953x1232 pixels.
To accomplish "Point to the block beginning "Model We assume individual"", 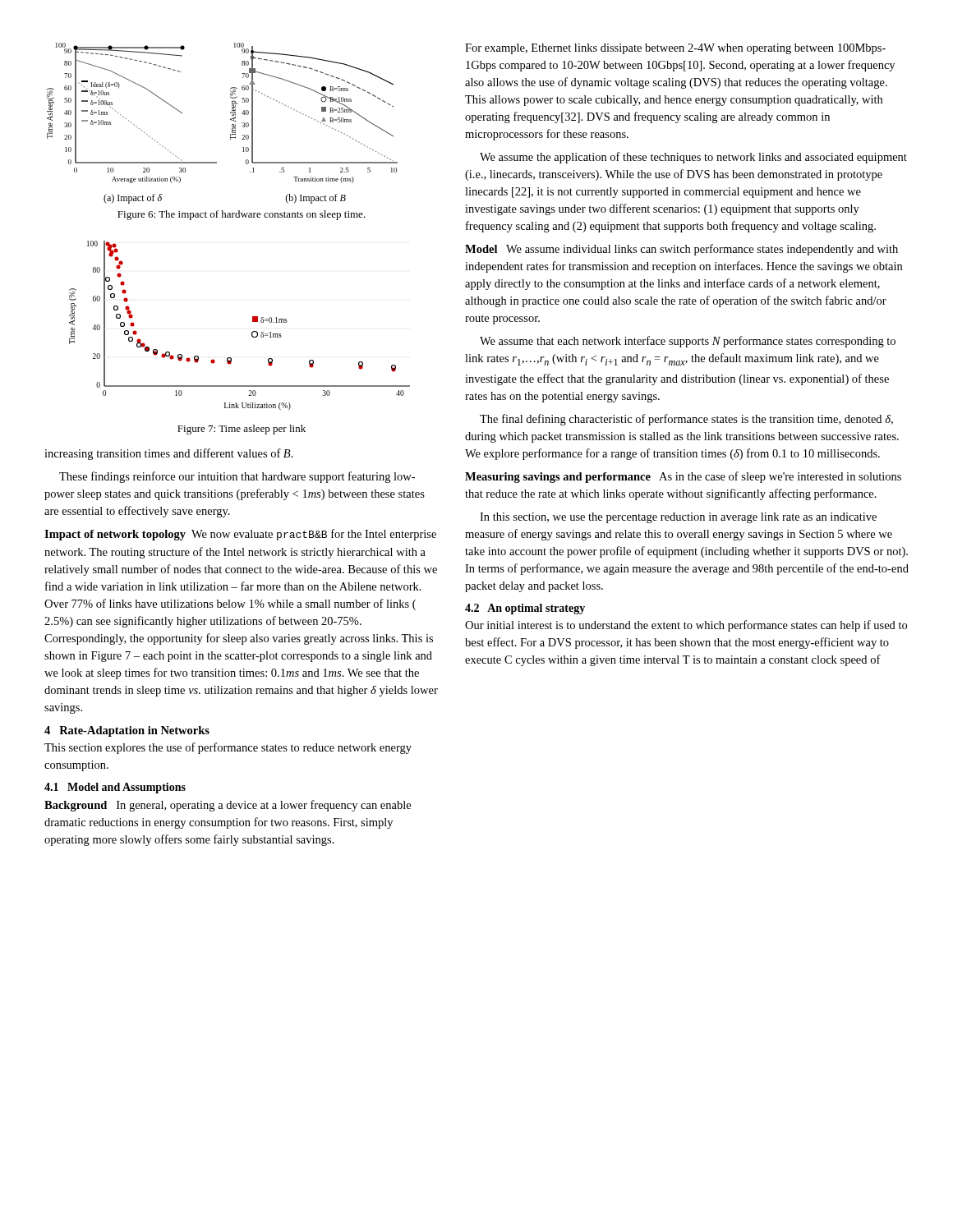I will (x=687, y=351).
